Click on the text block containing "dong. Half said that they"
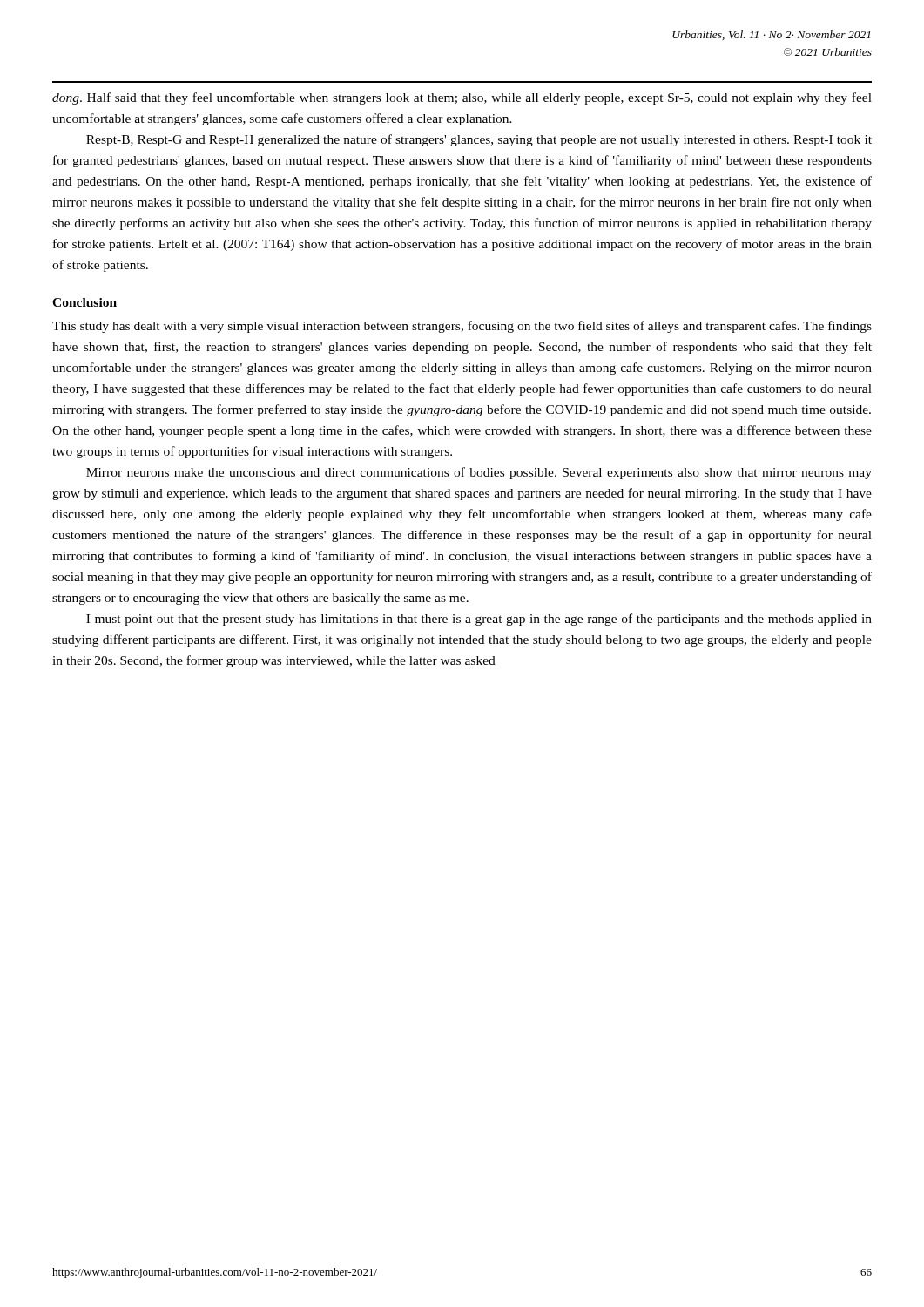 462,108
